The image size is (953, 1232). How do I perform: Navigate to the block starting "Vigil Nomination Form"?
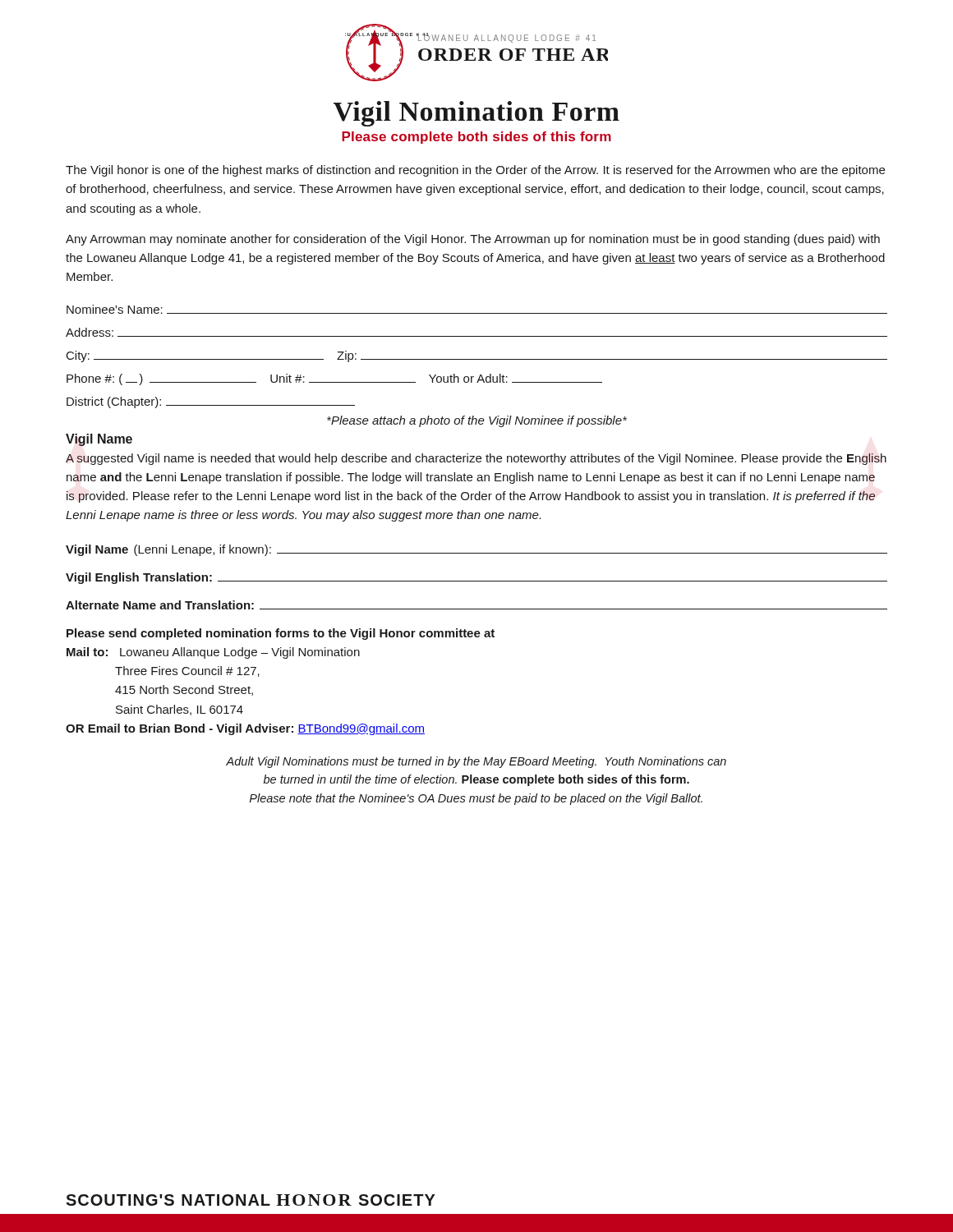pyautogui.click(x=476, y=111)
